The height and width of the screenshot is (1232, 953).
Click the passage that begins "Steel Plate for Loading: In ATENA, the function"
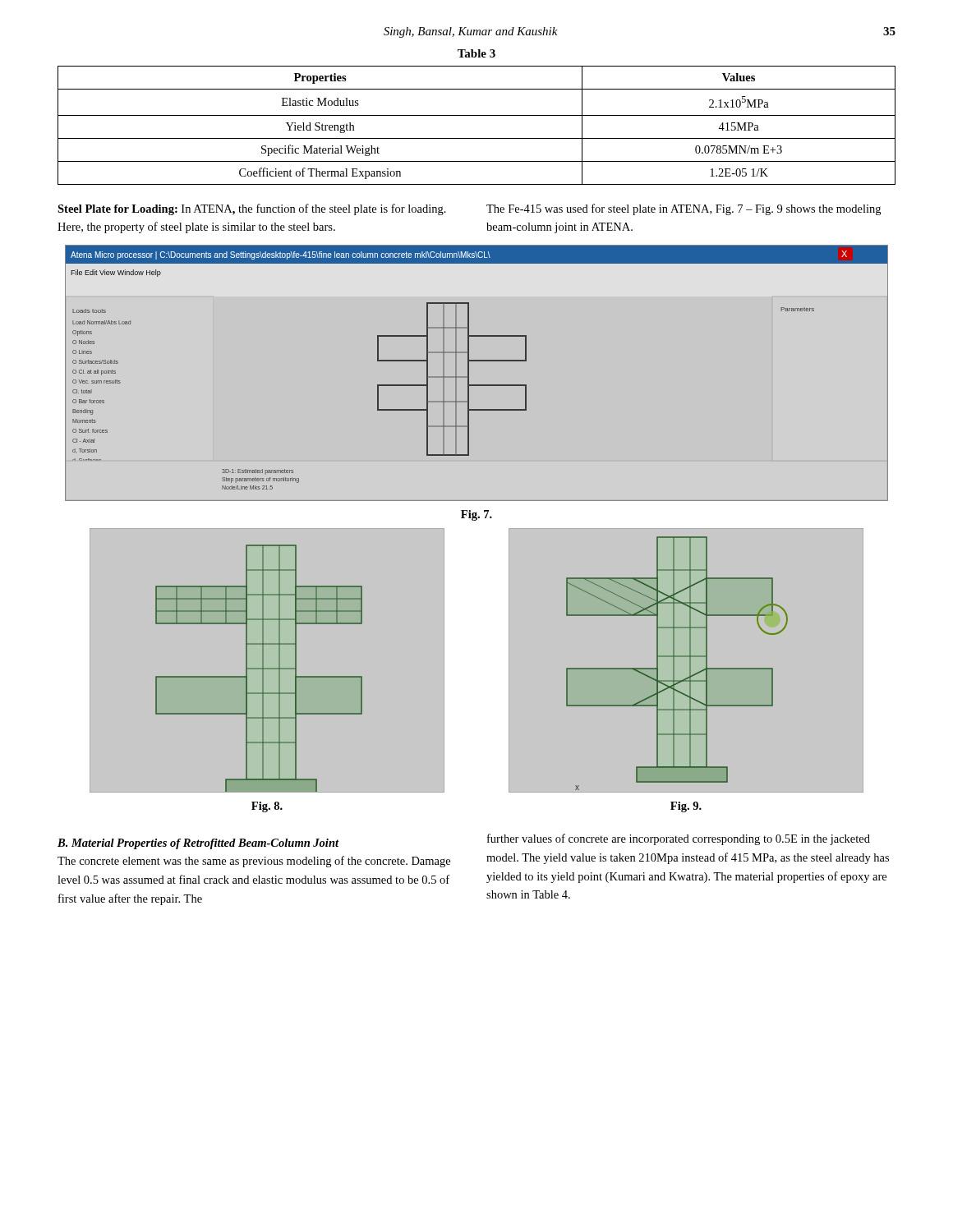[x=252, y=218]
